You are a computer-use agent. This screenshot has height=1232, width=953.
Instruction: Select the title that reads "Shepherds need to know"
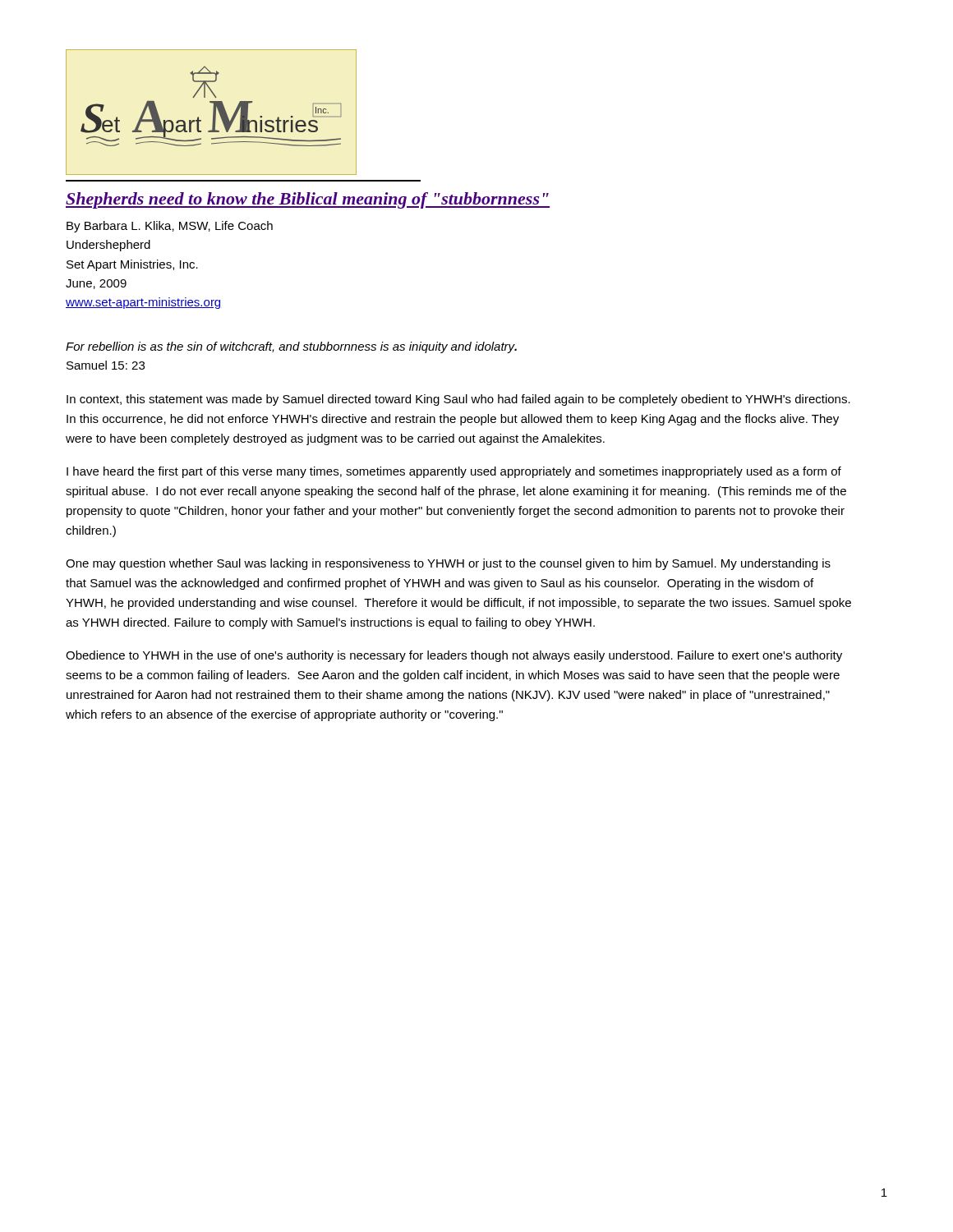pyautogui.click(x=308, y=198)
